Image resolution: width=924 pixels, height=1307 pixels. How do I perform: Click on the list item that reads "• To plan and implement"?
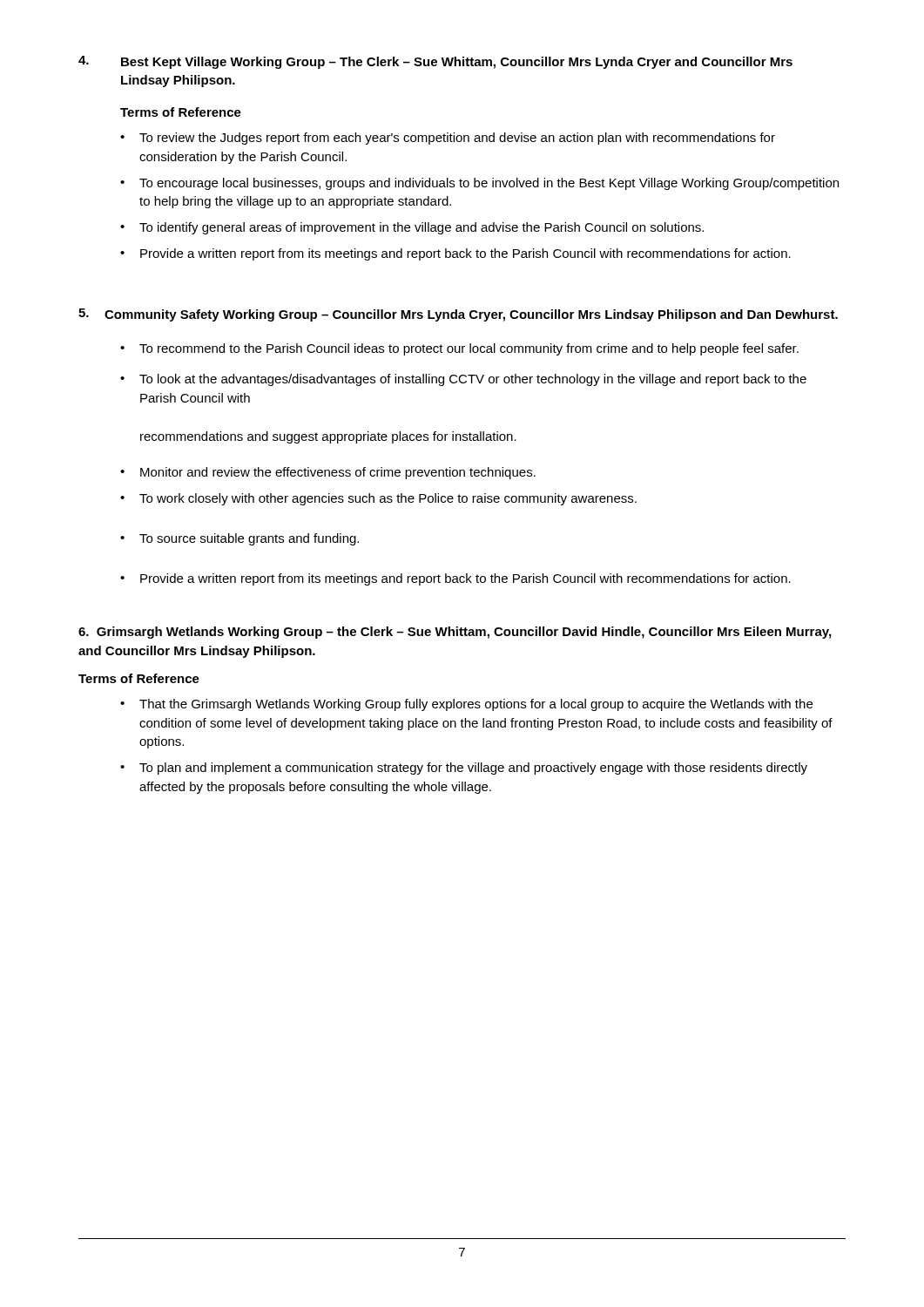click(483, 777)
